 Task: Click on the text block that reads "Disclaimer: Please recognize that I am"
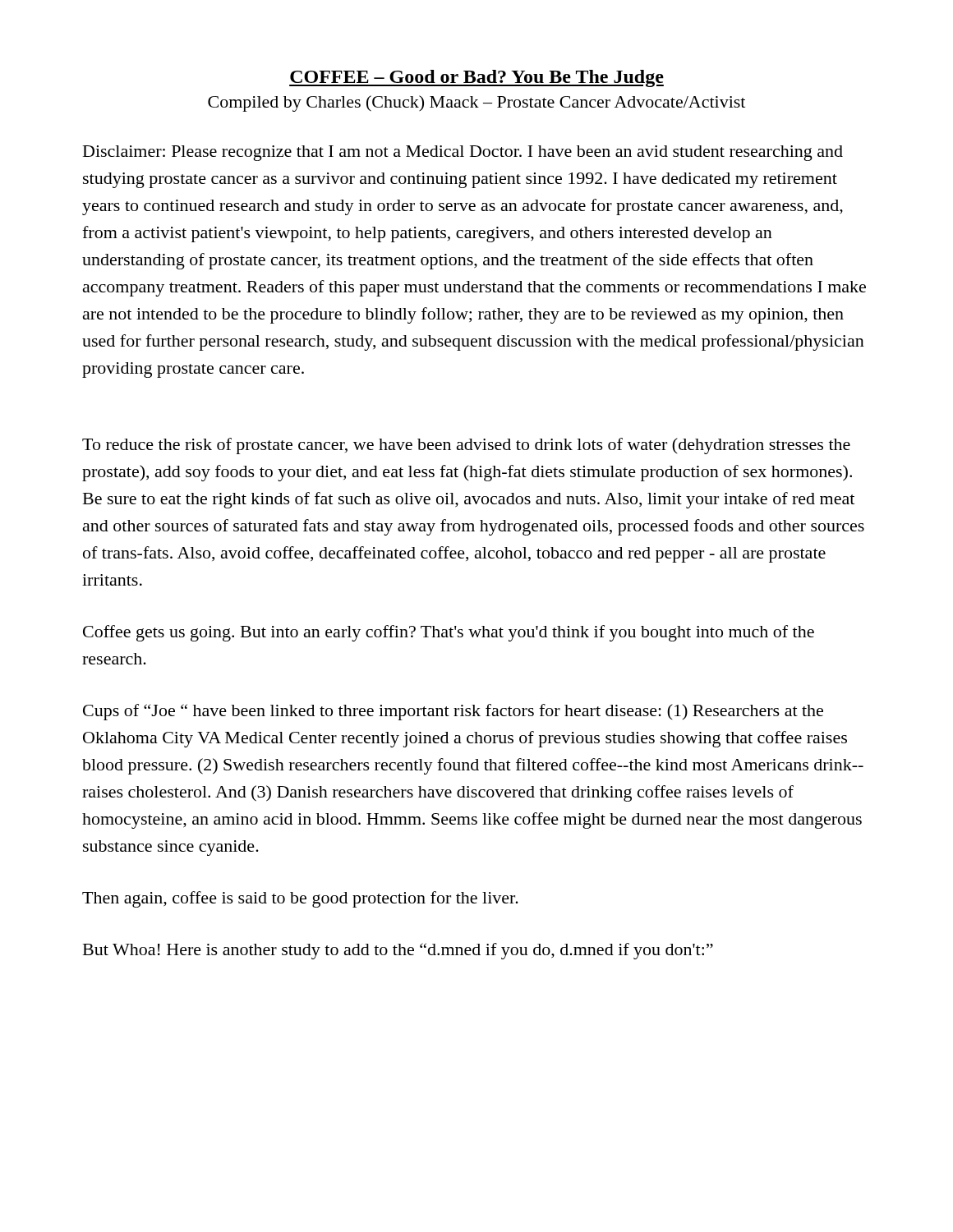point(474,259)
